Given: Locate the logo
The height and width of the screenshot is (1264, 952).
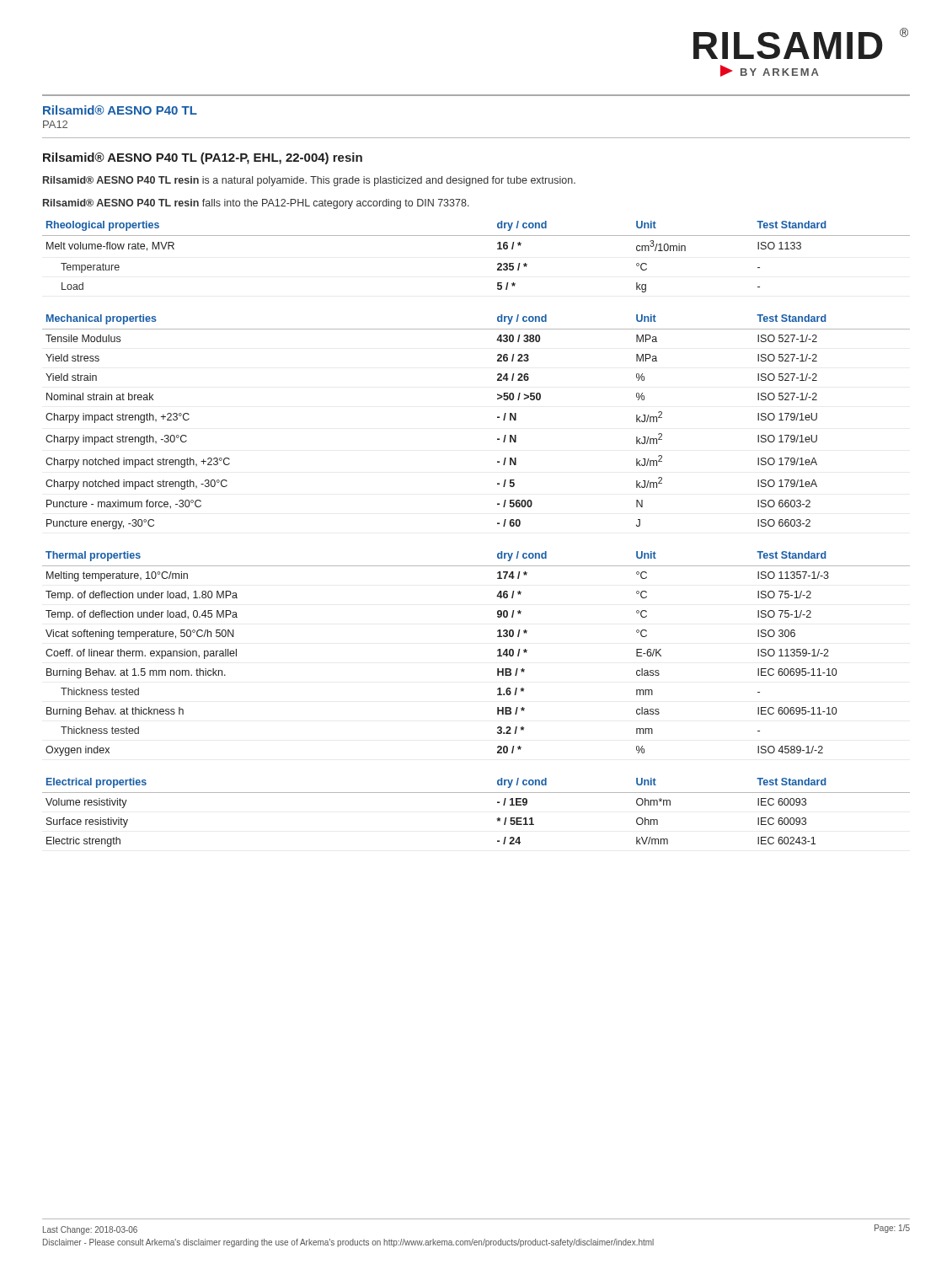Looking at the screenshot, I should [x=802, y=54].
